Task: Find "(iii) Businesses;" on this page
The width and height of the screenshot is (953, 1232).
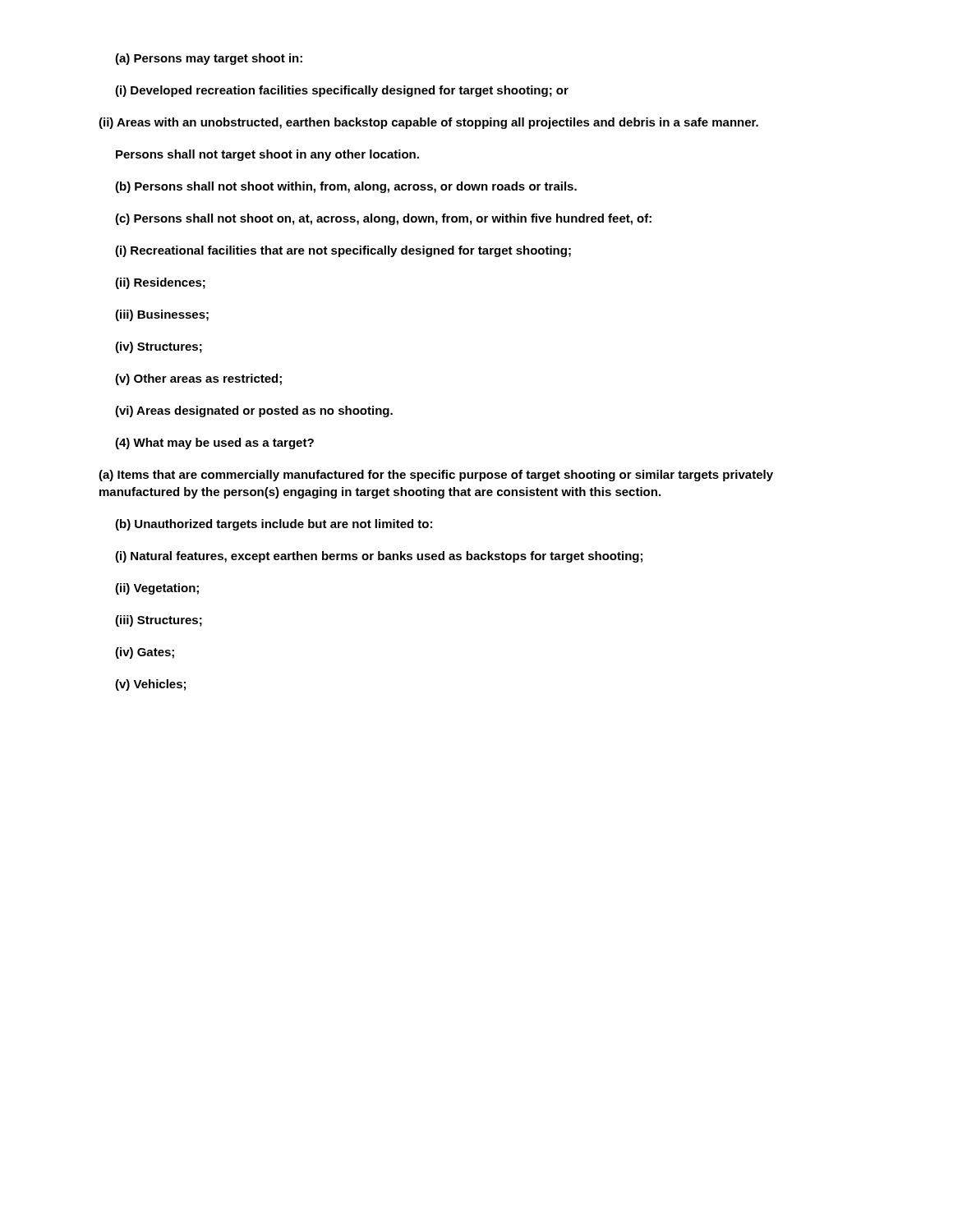Action: (x=162, y=314)
